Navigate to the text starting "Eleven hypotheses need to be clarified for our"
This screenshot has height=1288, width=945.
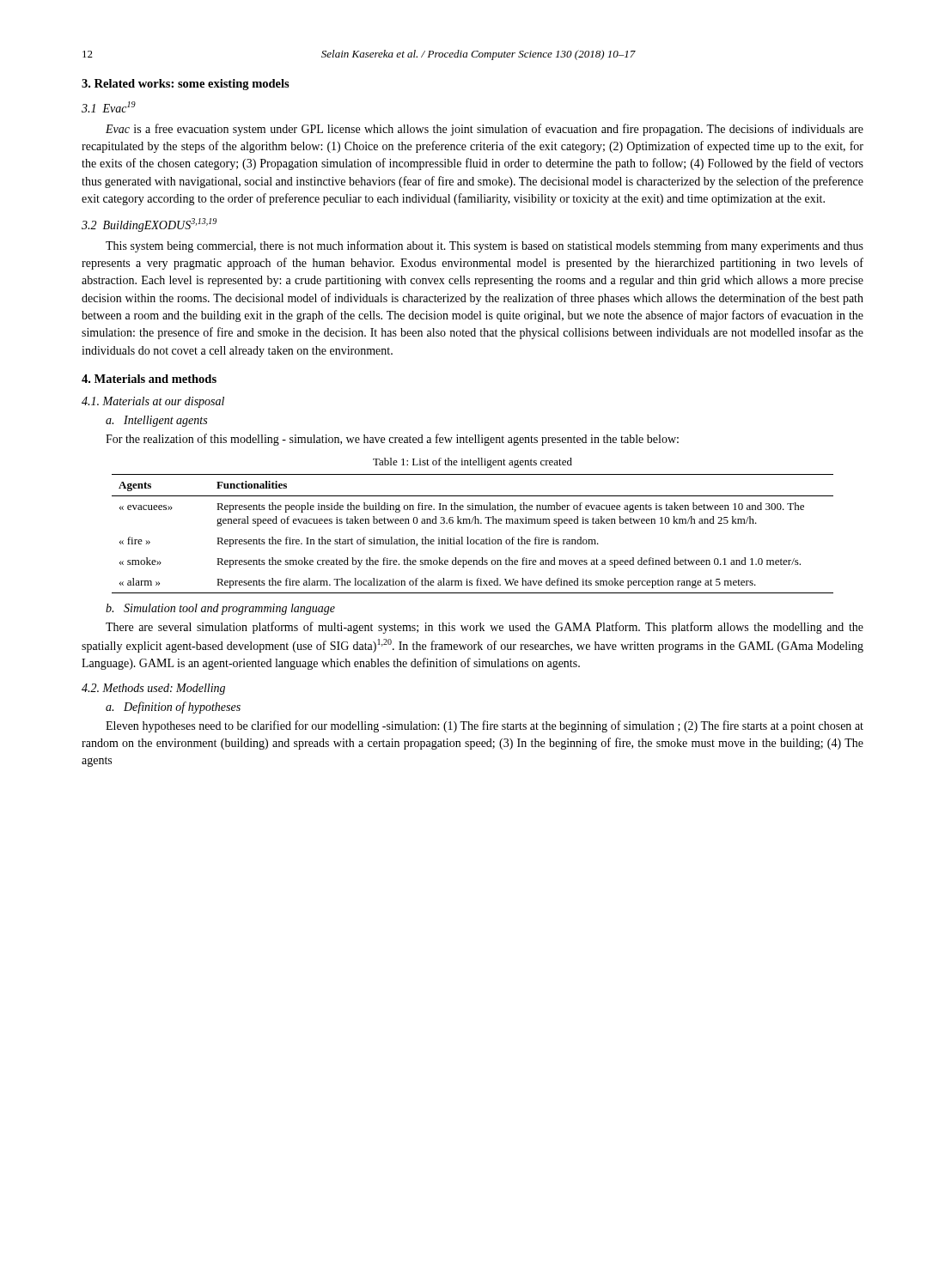[x=472, y=744]
